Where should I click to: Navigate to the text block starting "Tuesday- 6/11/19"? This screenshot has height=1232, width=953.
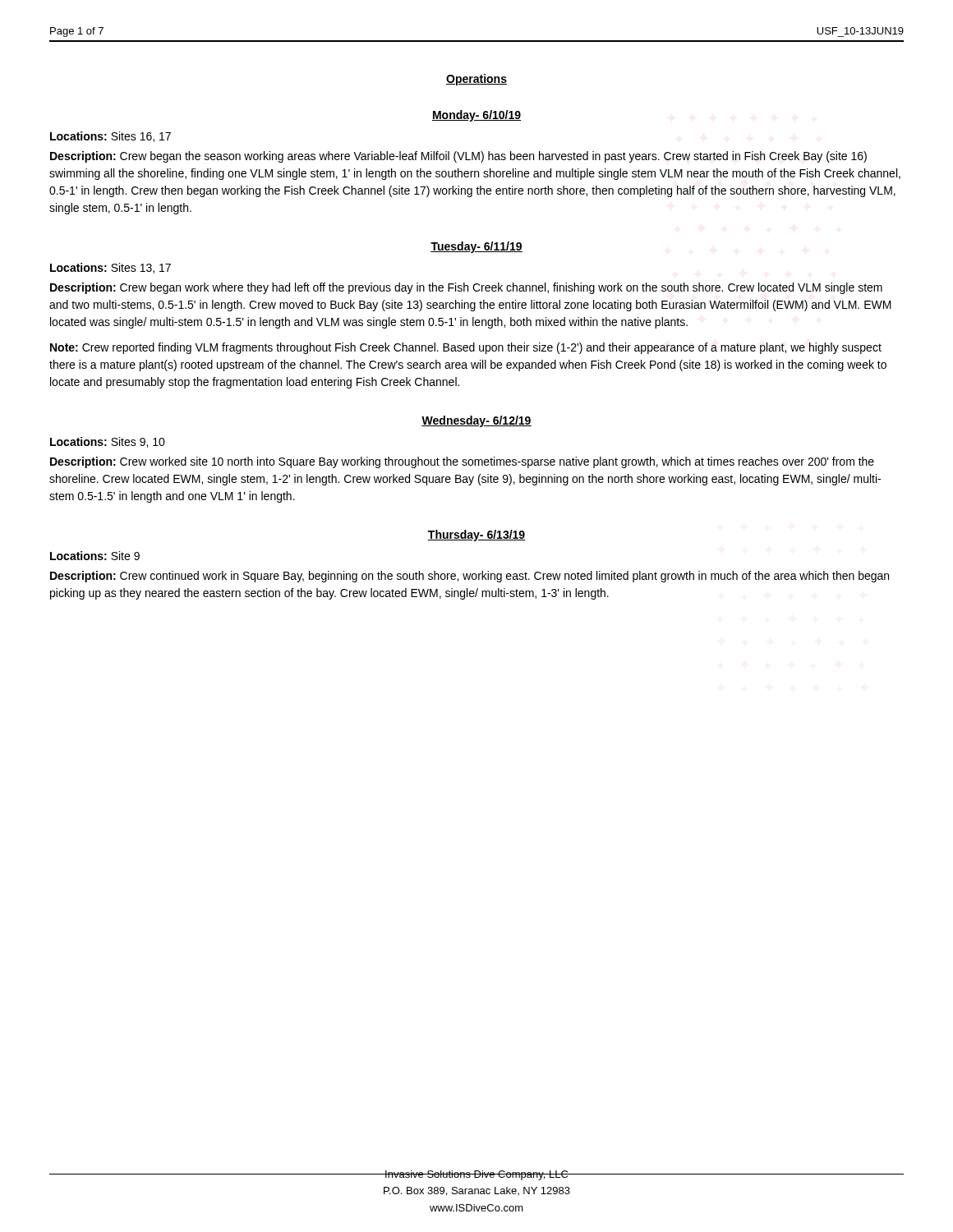[x=476, y=246]
